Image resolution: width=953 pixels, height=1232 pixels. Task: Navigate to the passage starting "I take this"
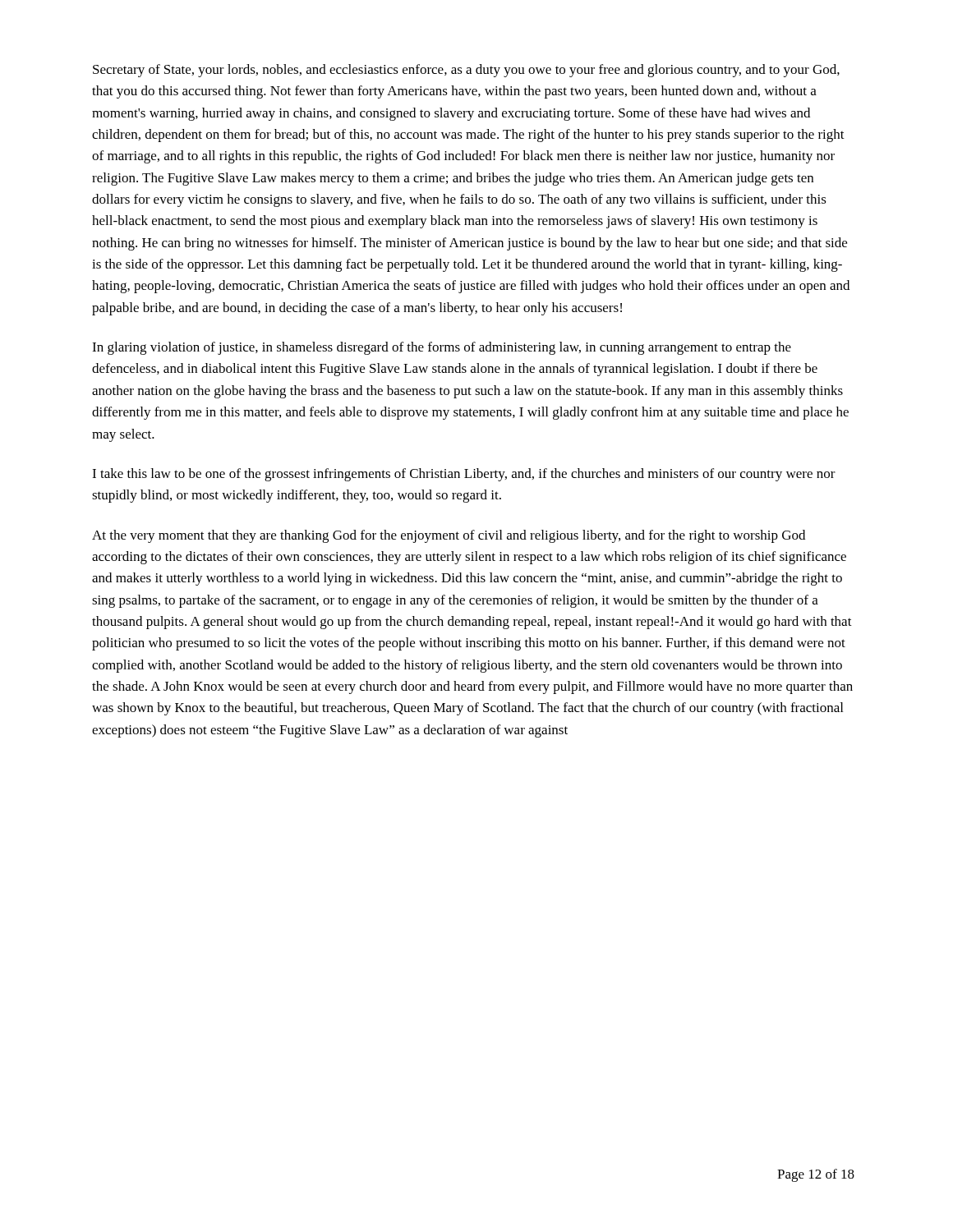464,484
